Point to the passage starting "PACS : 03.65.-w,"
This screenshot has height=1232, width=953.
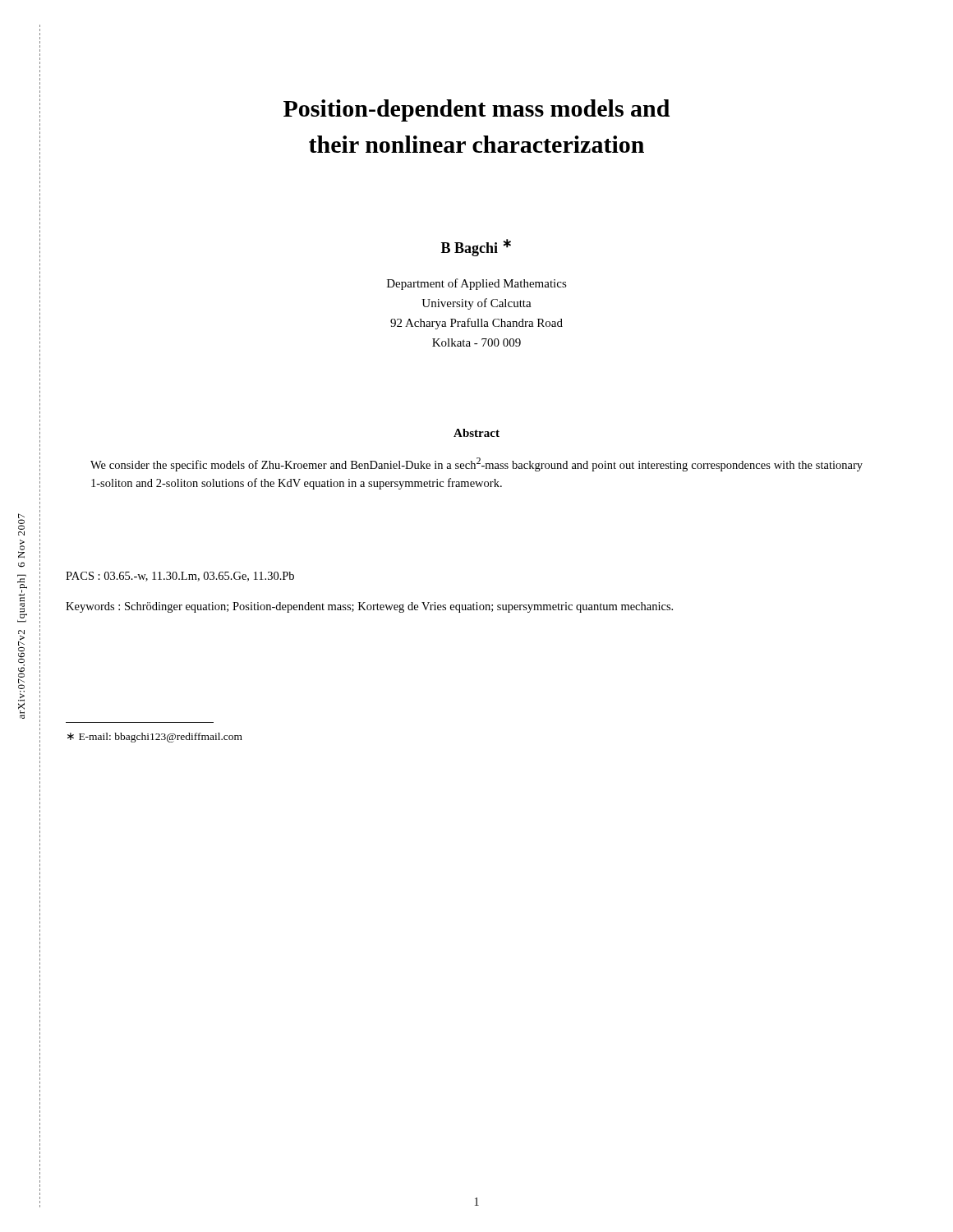(x=180, y=576)
